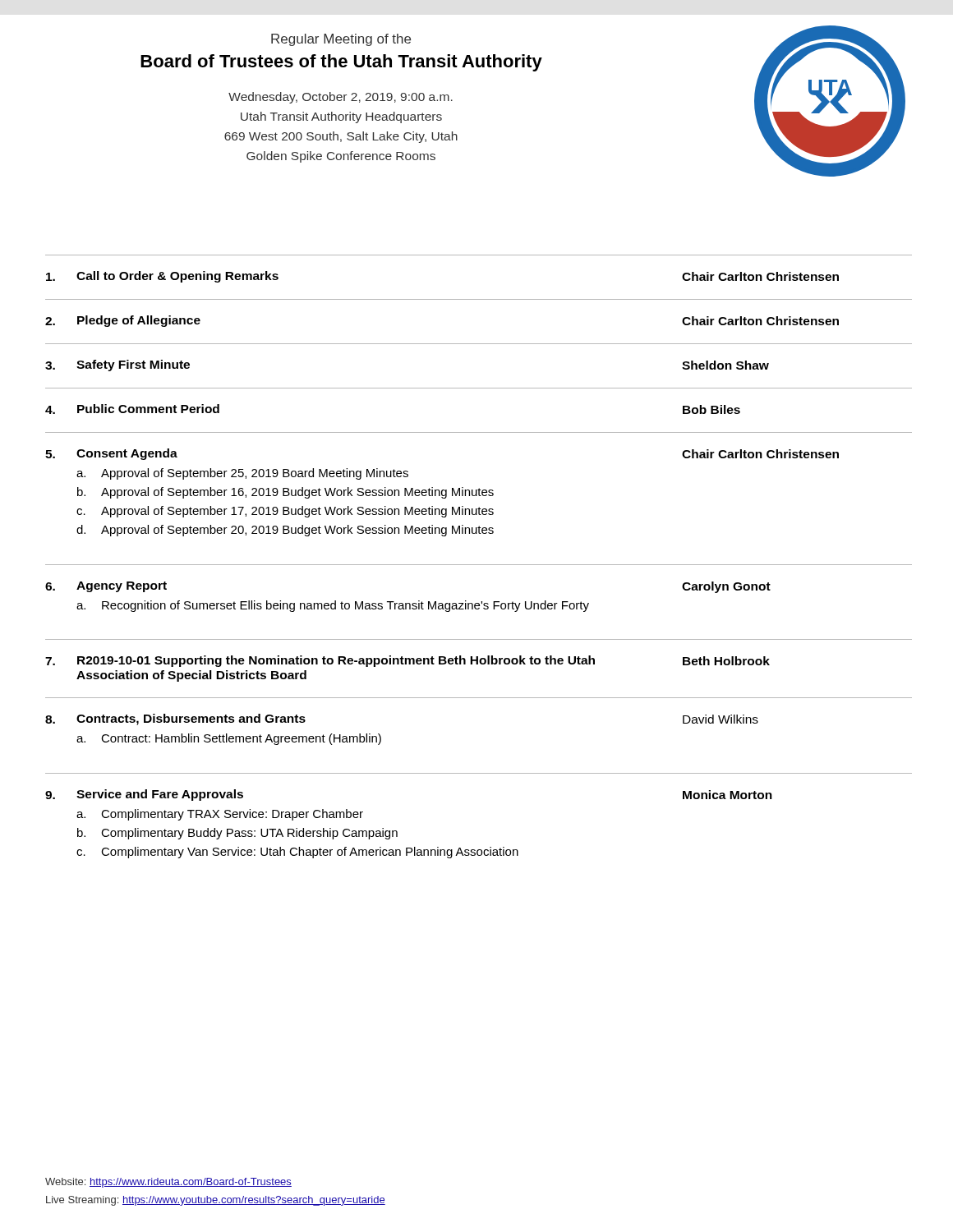Viewport: 953px width, 1232px height.
Task: Locate the list item with the text "2. Pledge of Allegiance Chair Carlton Christensen"
Action: (x=141, y=322)
